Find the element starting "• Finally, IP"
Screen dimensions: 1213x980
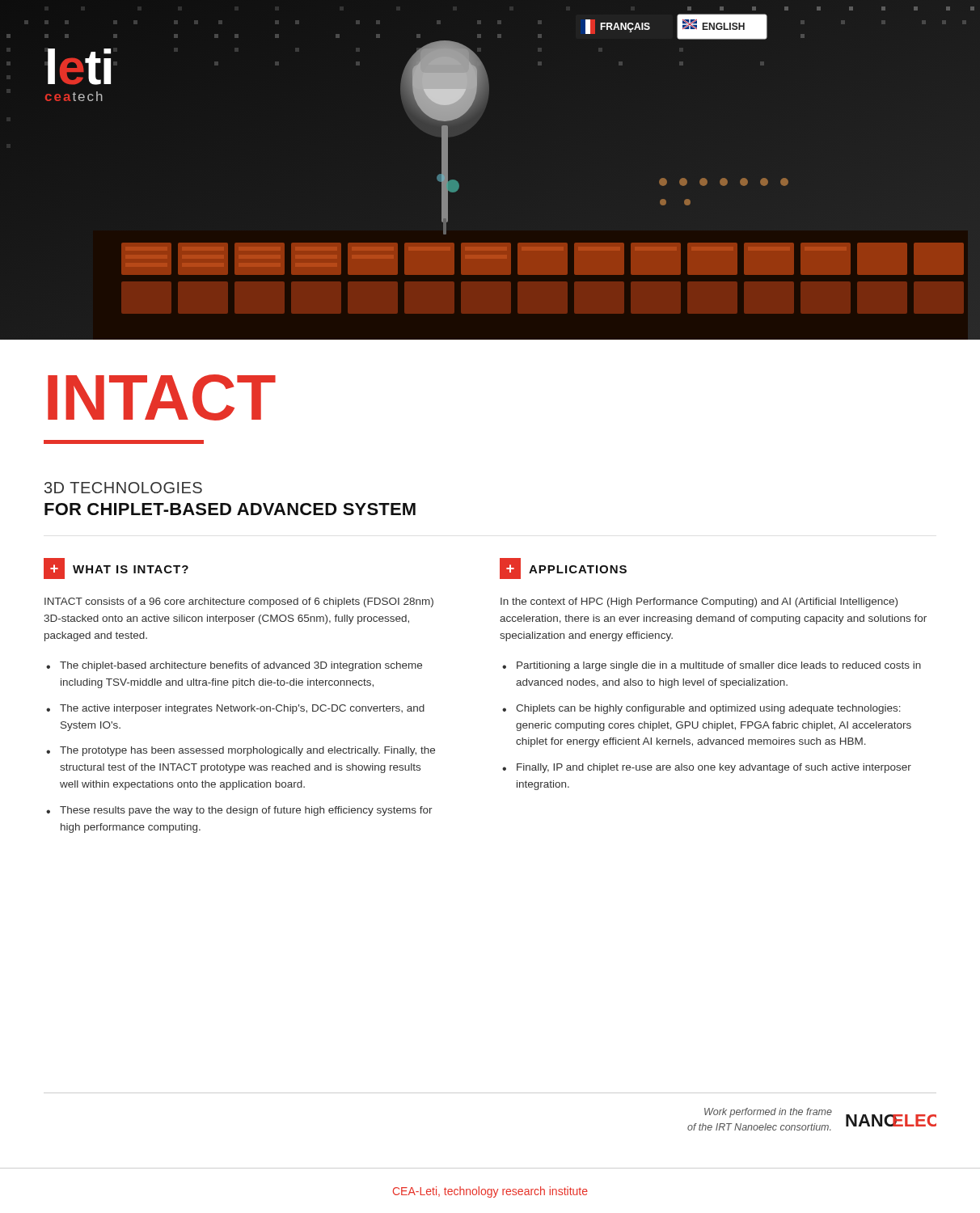(707, 775)
